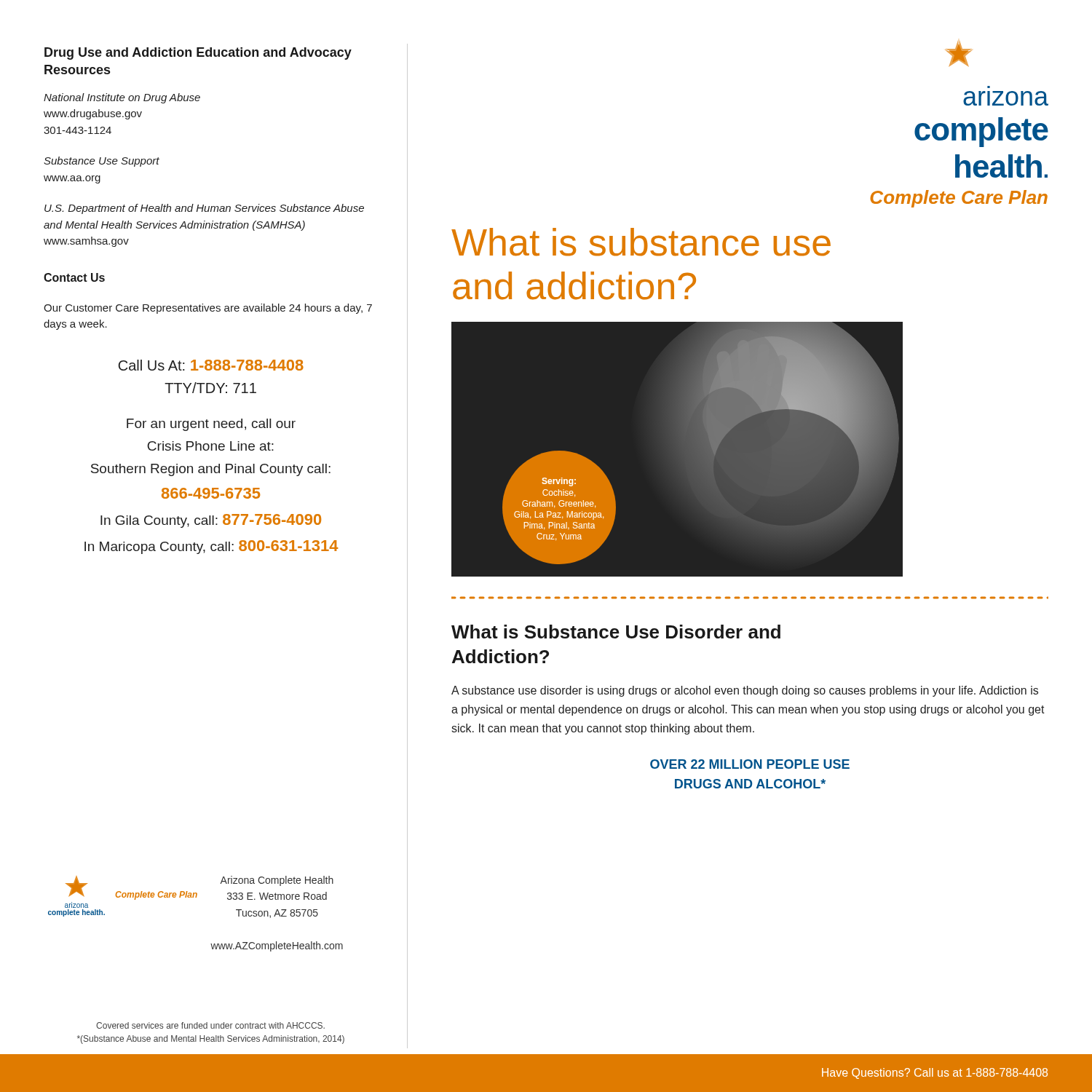Locate the block of text that opens with "For an urgent need, call"

[211, 485]
